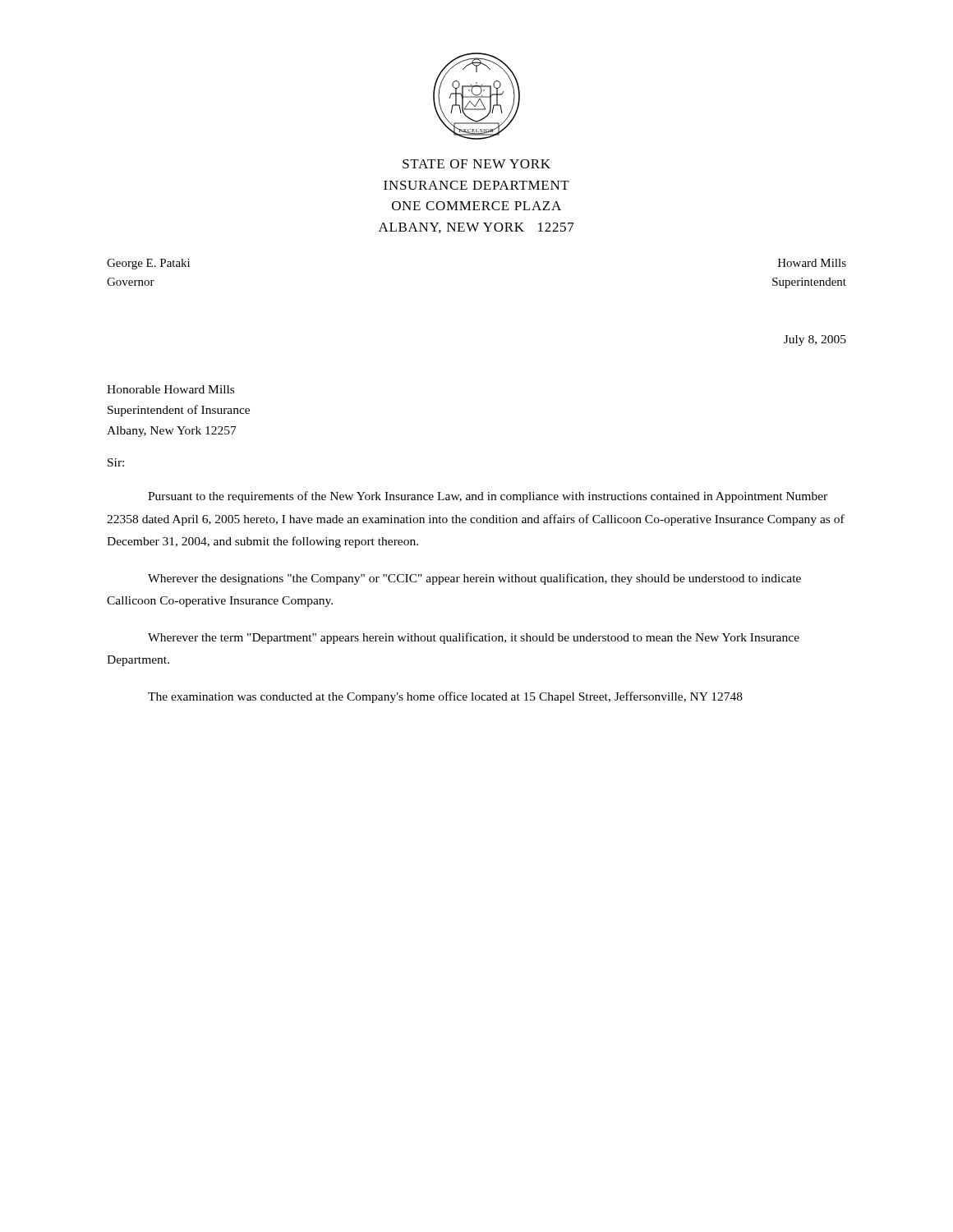Locate the logo
This screenshot has width=953, height=1232.
tap(476, 143)
